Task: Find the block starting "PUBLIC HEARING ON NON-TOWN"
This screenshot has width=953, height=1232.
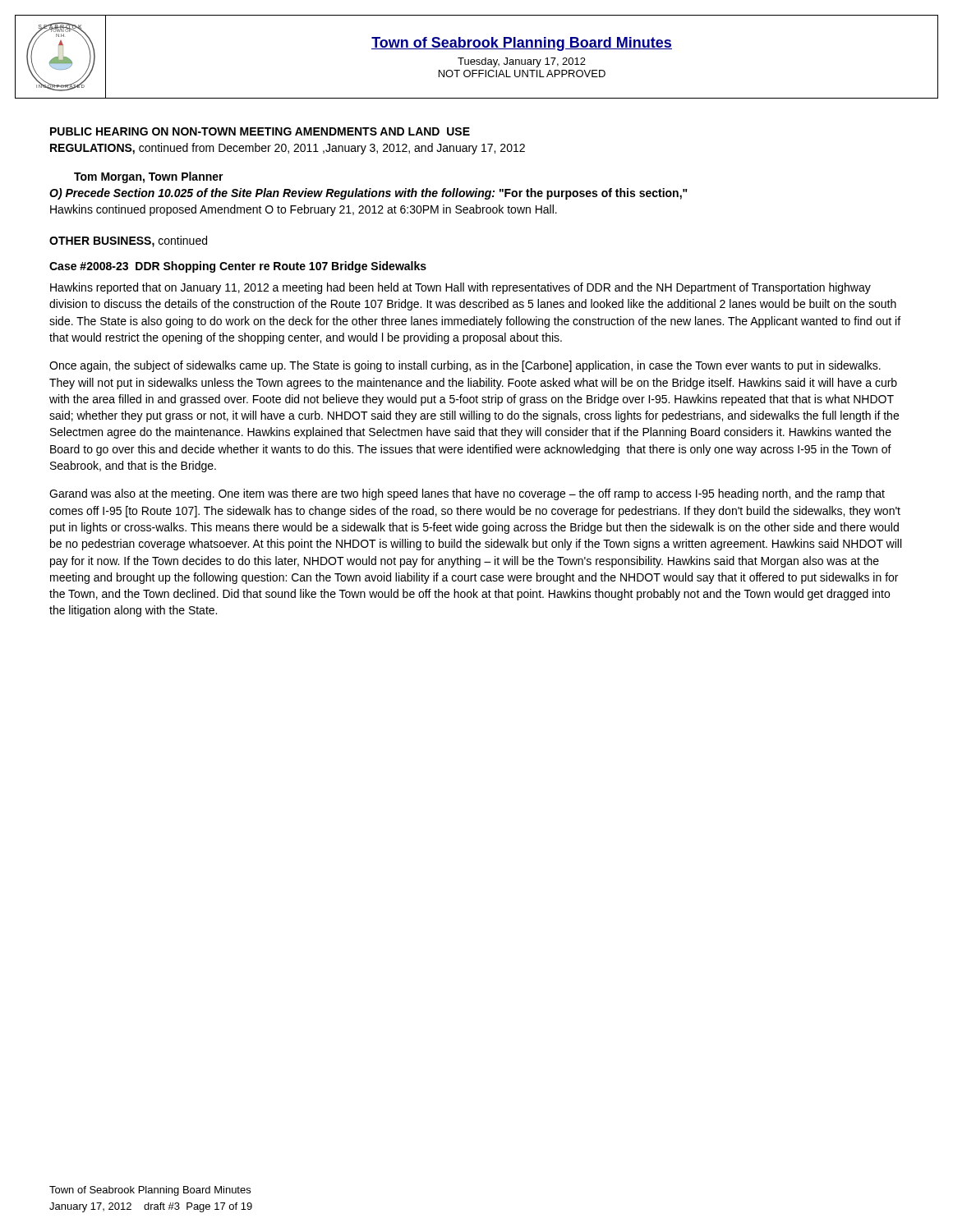Action: point(476,140)
